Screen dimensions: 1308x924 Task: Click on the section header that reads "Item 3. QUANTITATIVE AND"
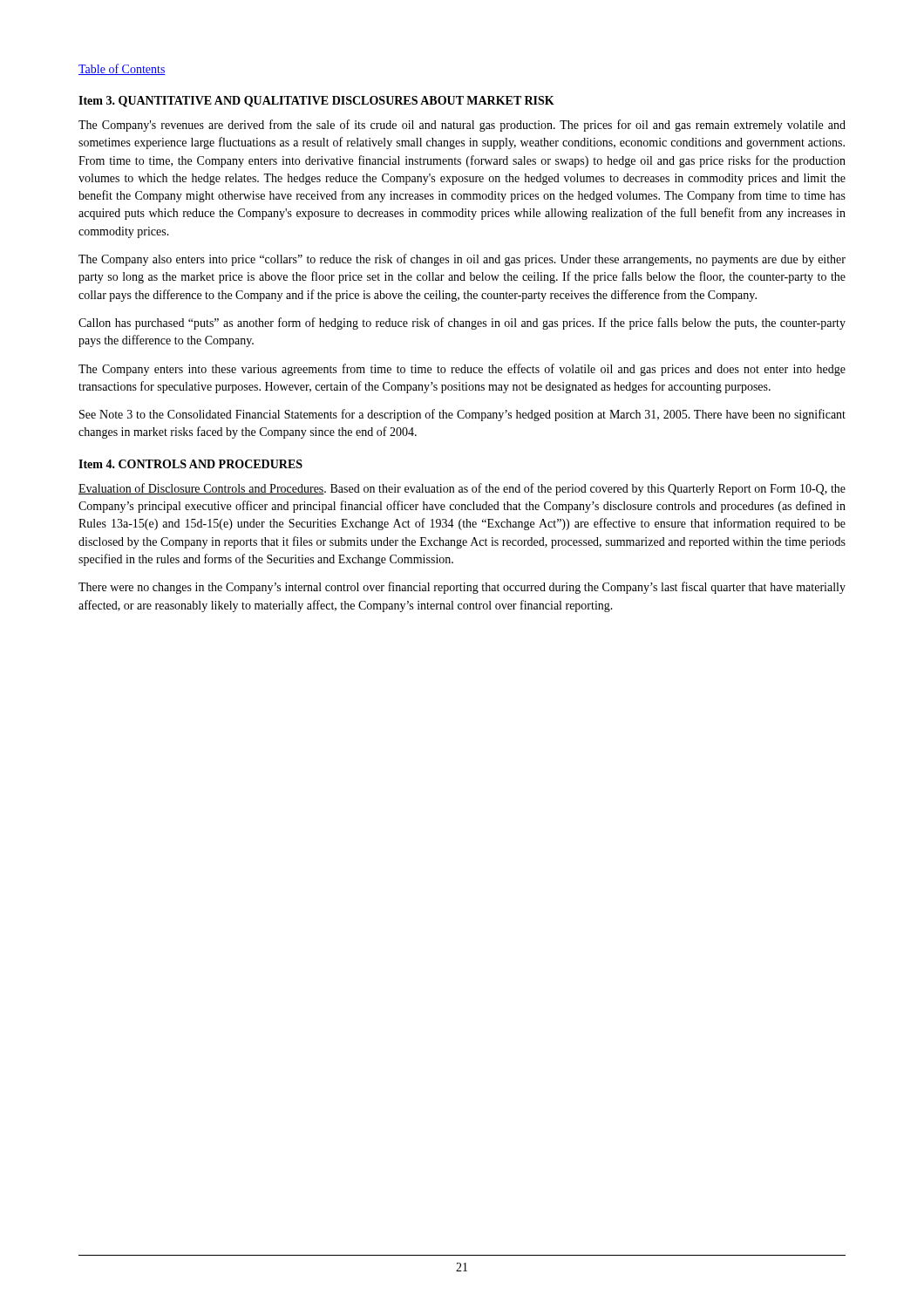(316, 101)
